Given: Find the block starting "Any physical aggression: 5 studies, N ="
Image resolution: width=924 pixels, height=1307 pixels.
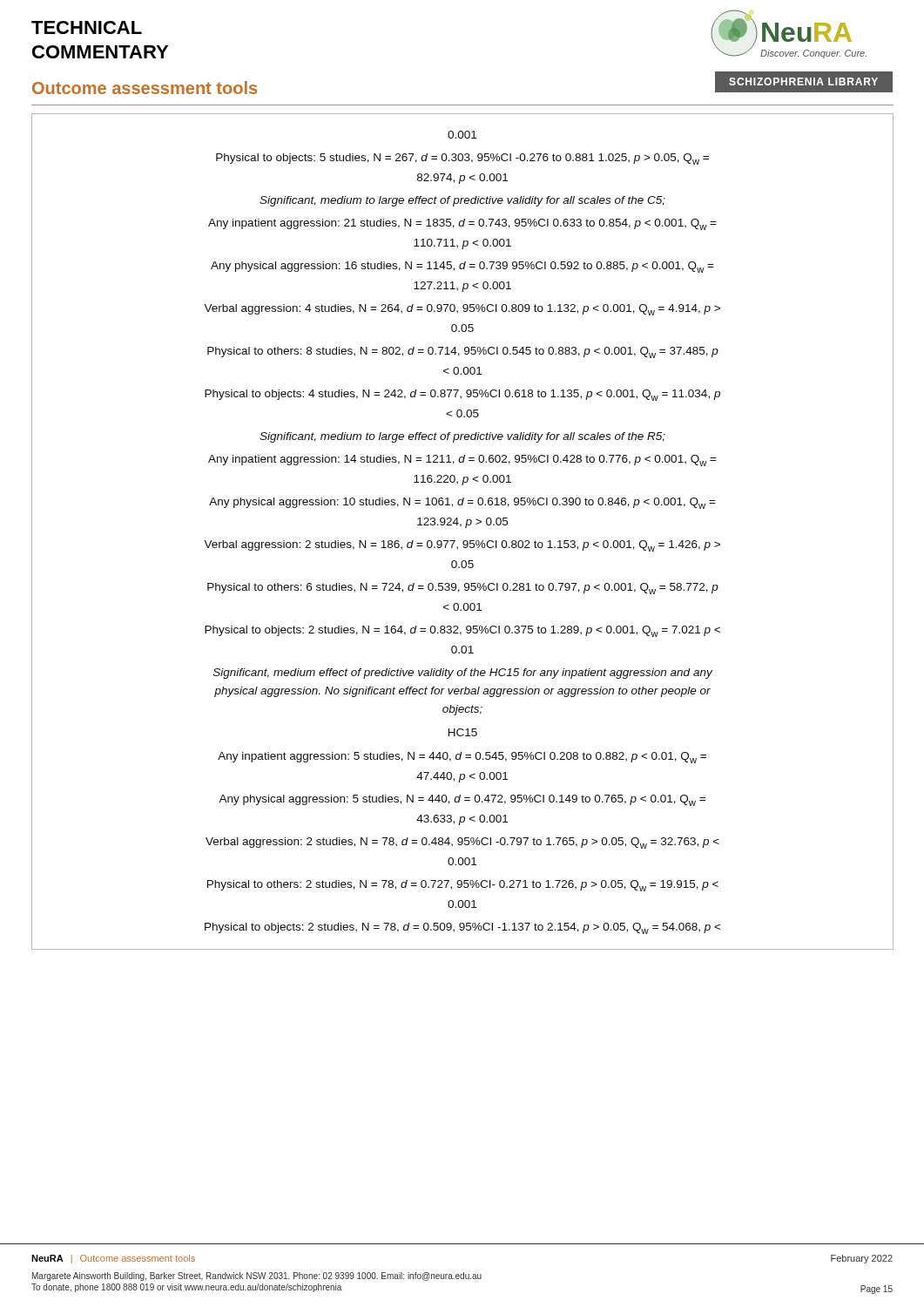Looking at the screenshot, I should pyautogui.click(x=462, y=809).
